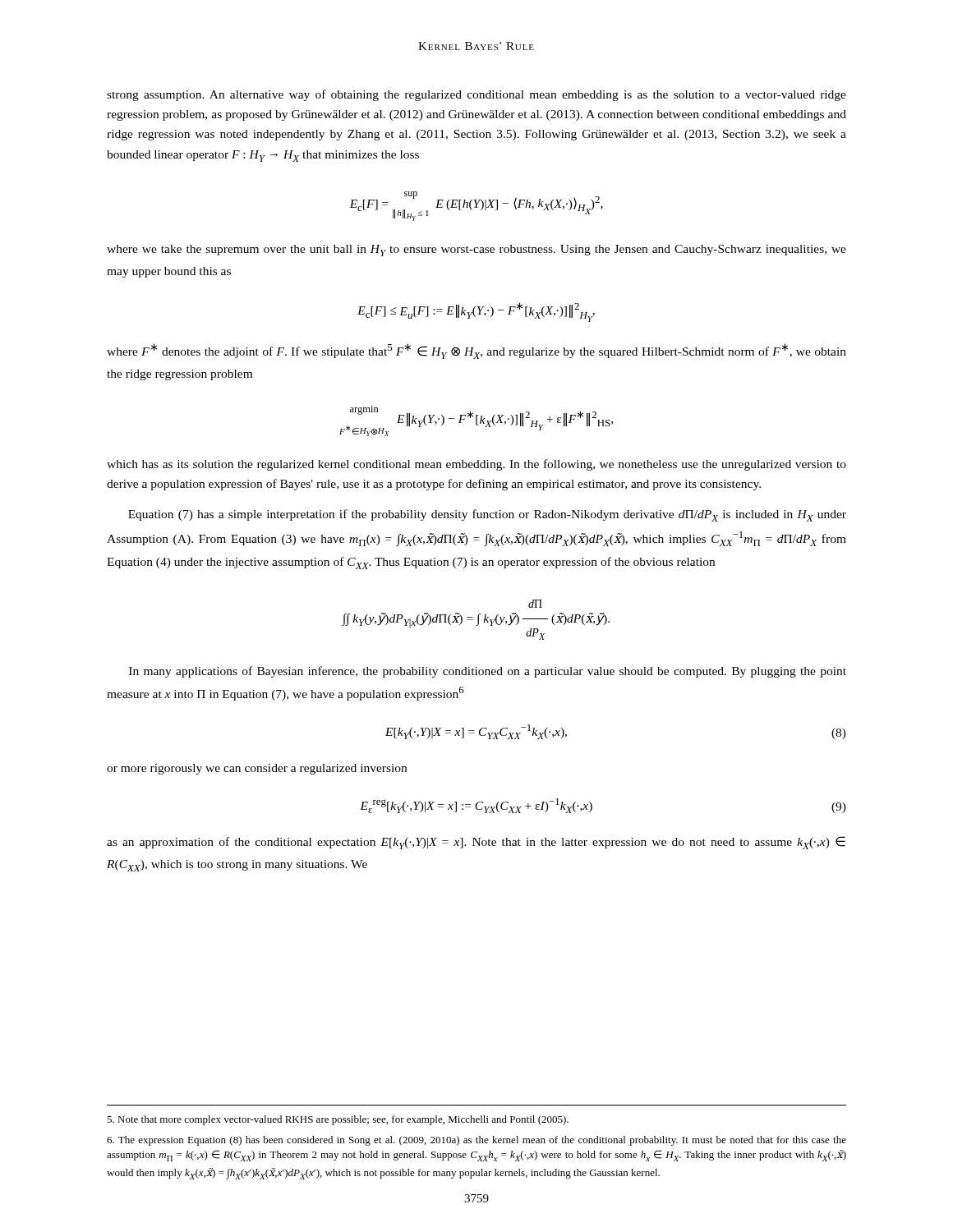Find the block starting "where F∗ denotes the adjoint of F."
Viewport: 953px width, 1232px height.
(476, 361)
